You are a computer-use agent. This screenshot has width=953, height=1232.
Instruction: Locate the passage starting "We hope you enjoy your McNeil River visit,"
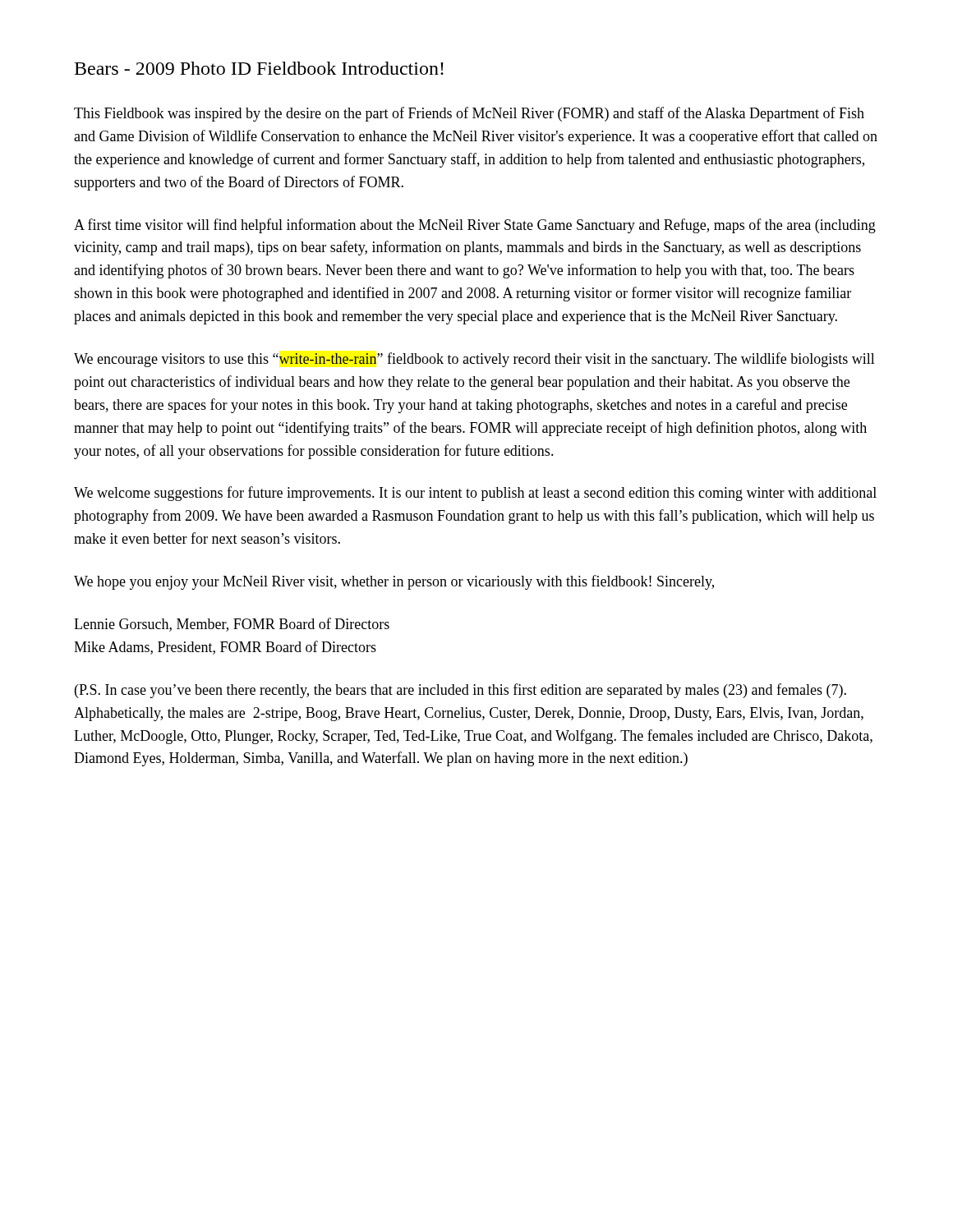pyautogui.click(x=394, y=582)
